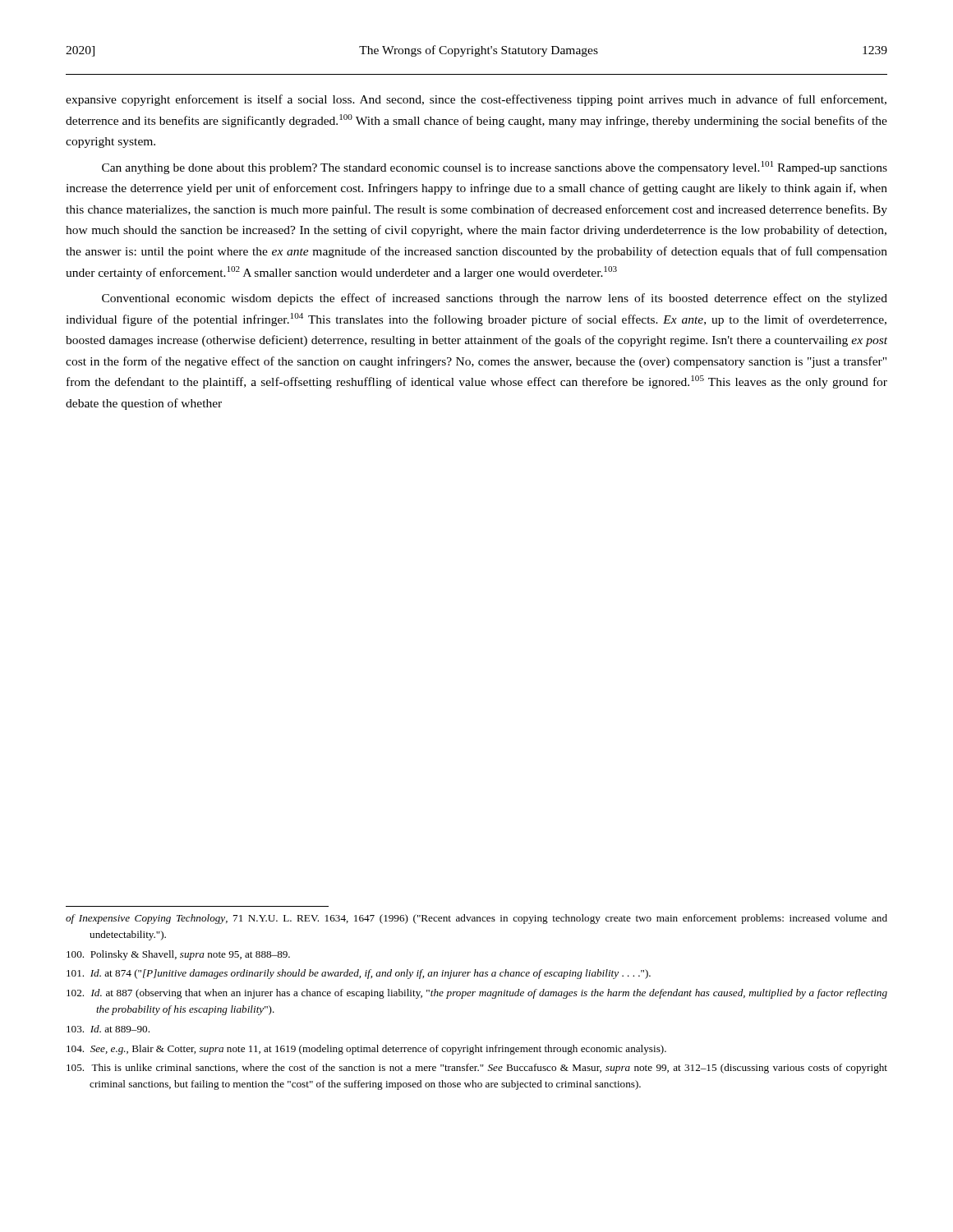The width and height of the screenshot is (953, 1232).
Task: Where is the passage that starts "of Inexpensive Copying Technology,"?
Action: [x=476, y=1001]
